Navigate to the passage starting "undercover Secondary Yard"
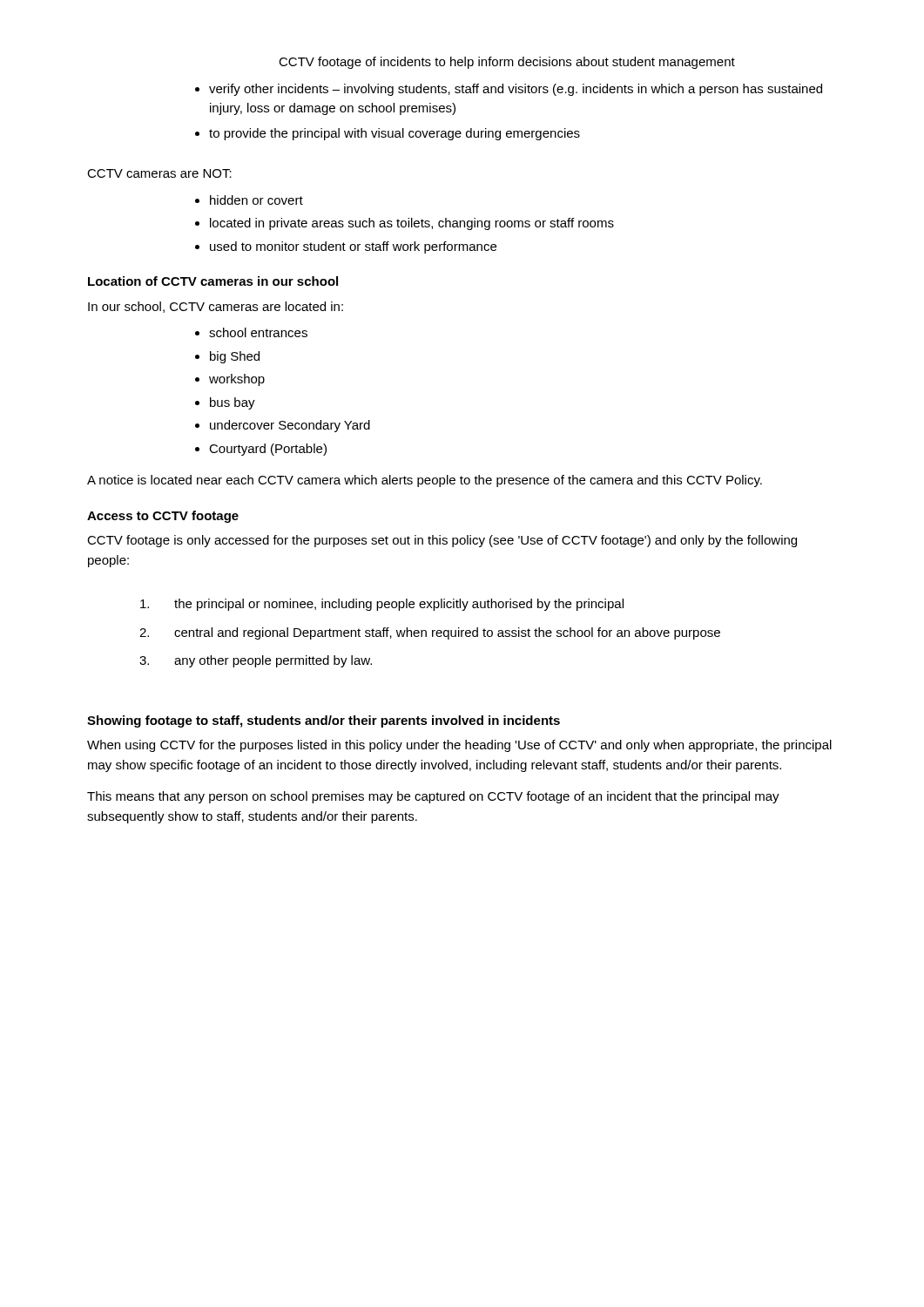924x1307 pixels. (290, 425)
